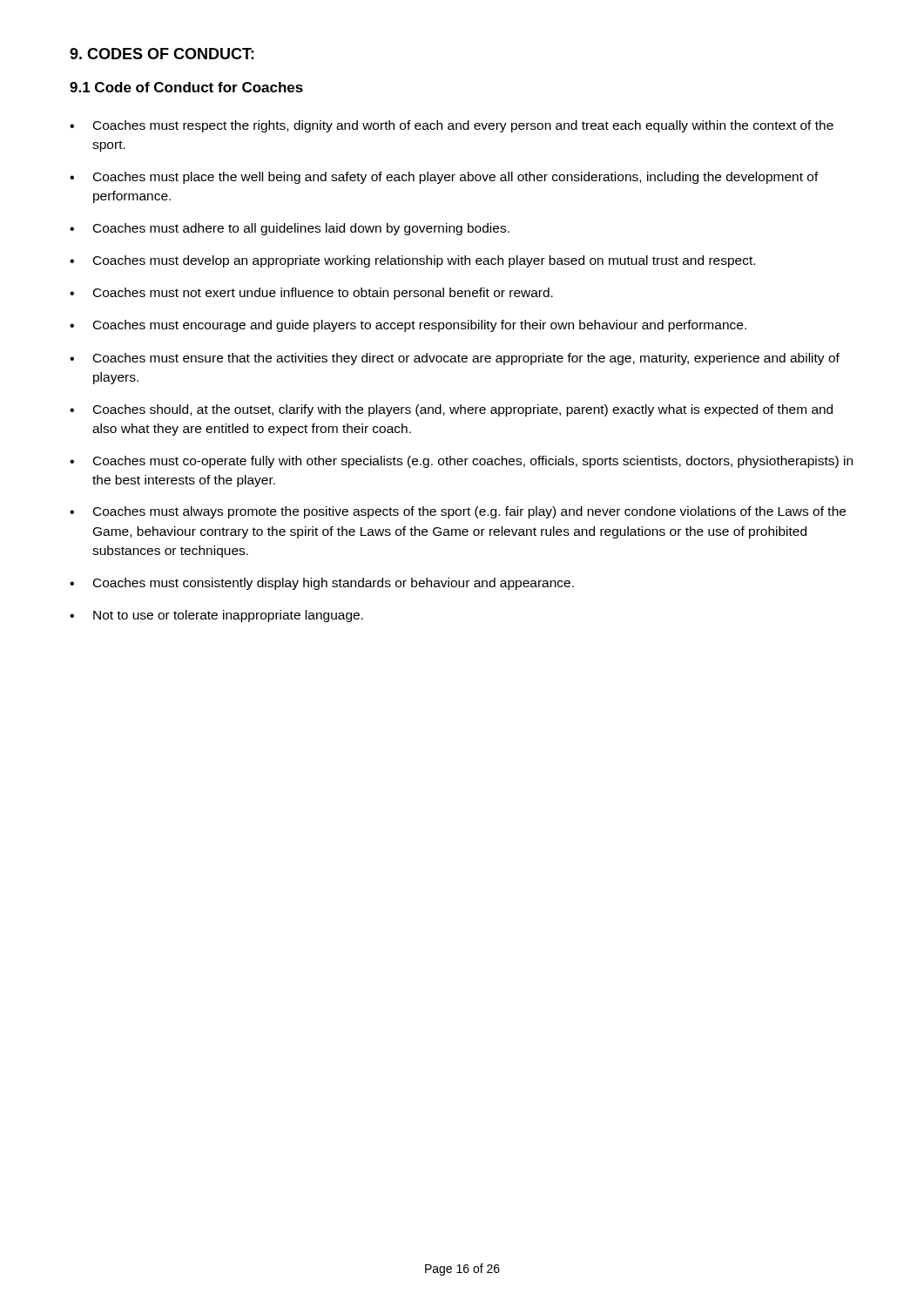924x1307 pixels.
Task: Click the passage that begins "• Coaches must always promote the positive aspects"
Action: tap(462, 532)
